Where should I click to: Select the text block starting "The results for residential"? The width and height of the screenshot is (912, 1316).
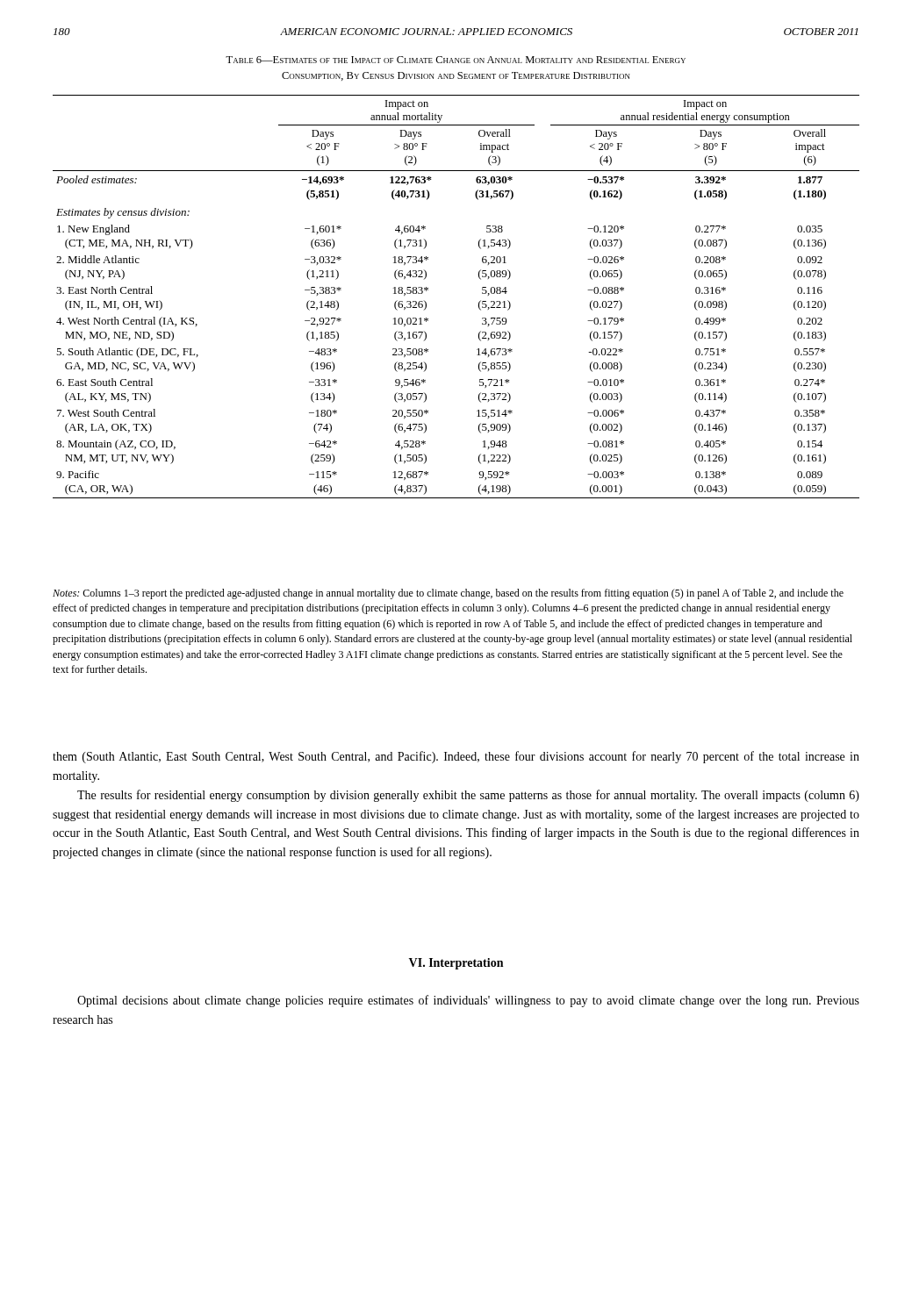(x=456, y=824)
